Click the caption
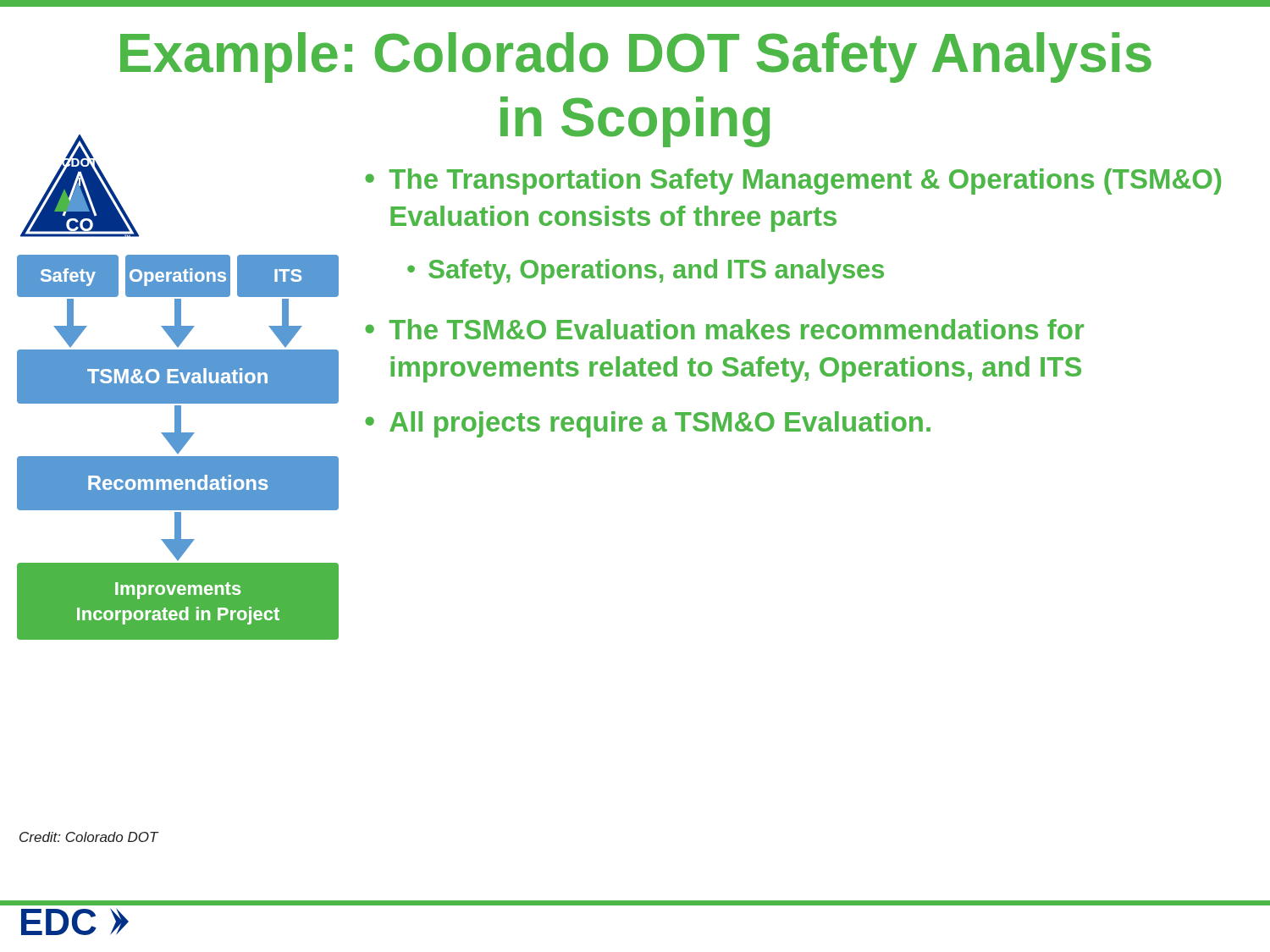The image size is (1270, 952). (88, 837)
